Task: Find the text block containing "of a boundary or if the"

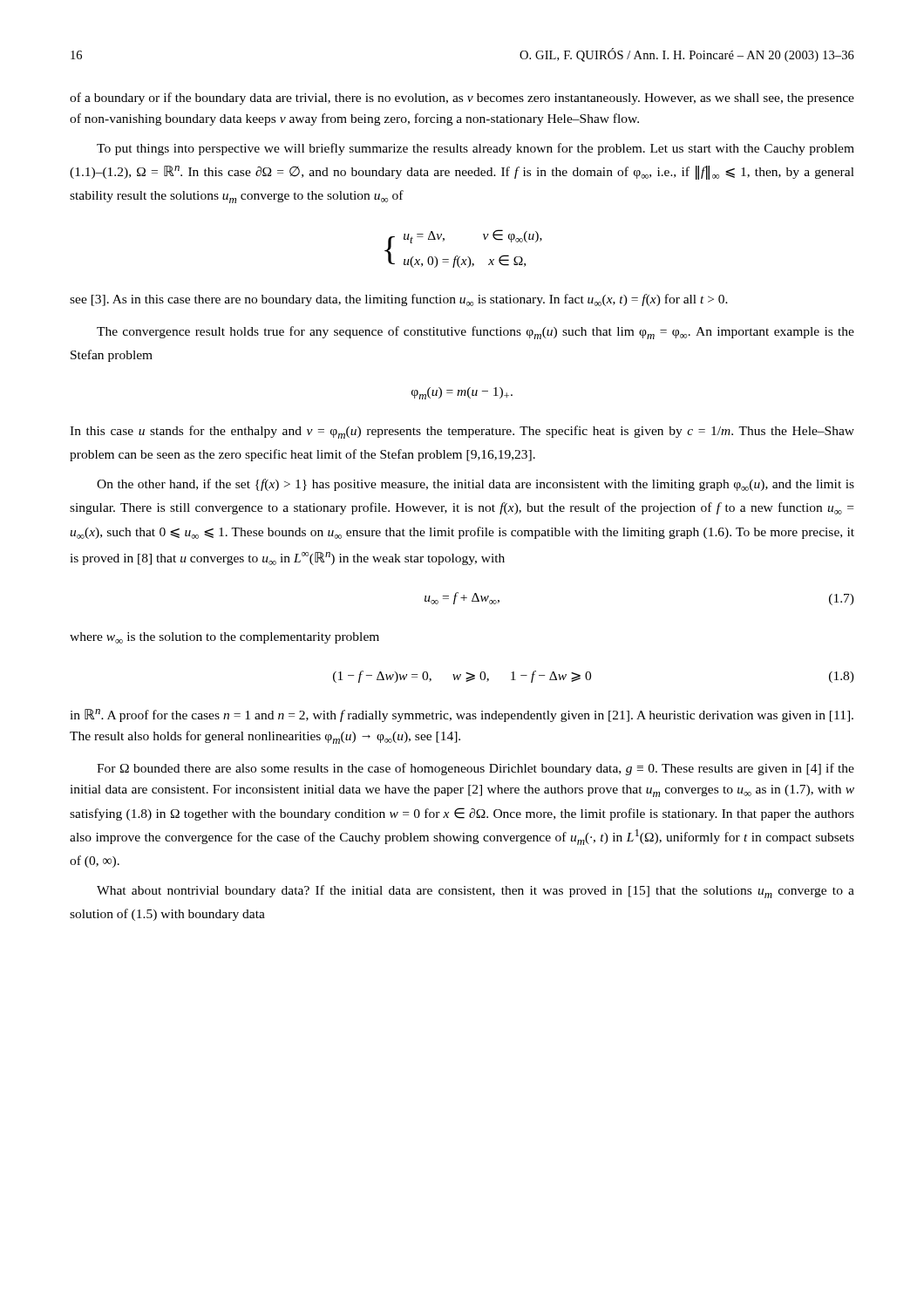Action: click(462, 108)
